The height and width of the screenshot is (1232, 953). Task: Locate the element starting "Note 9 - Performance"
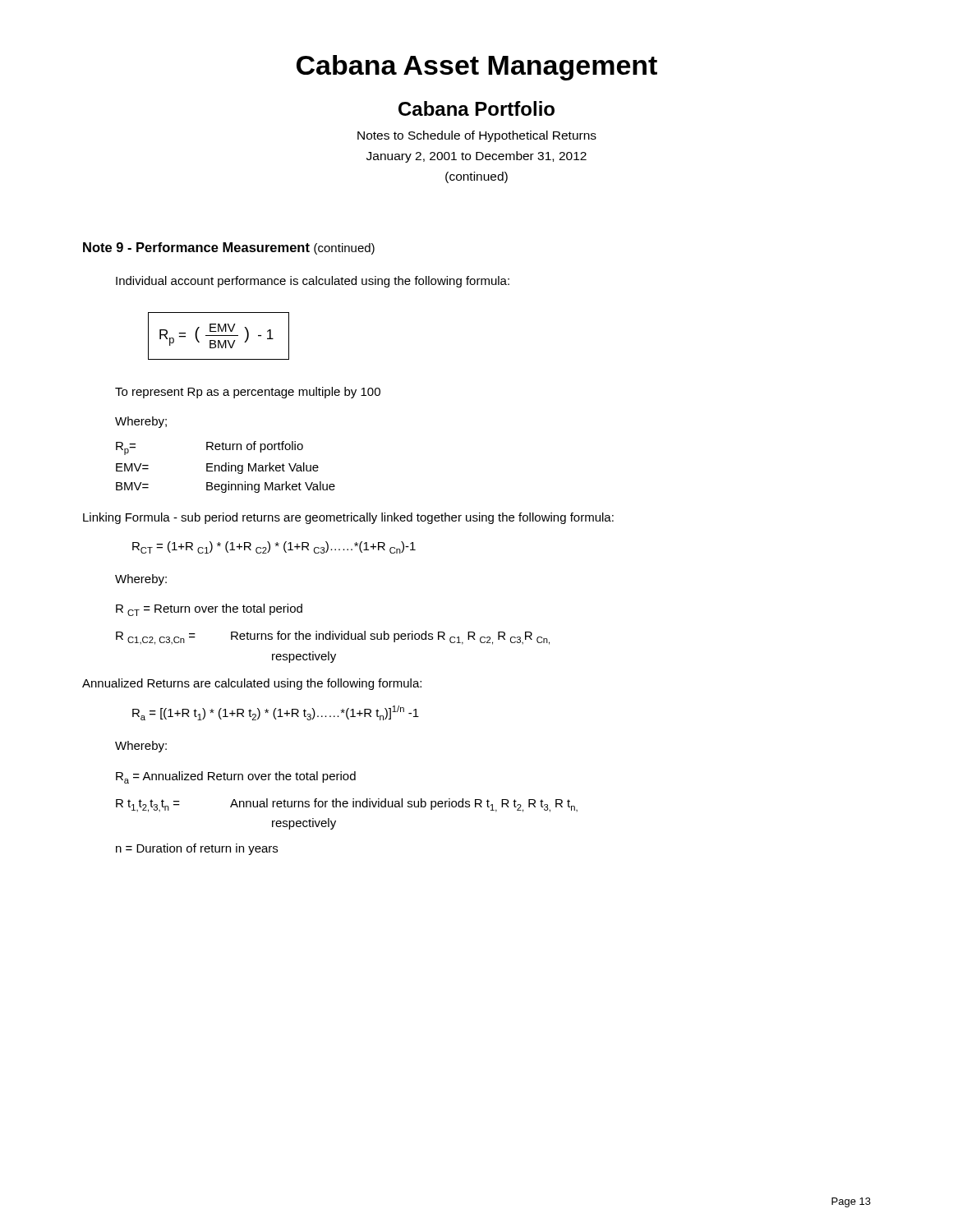coord(229,248)
